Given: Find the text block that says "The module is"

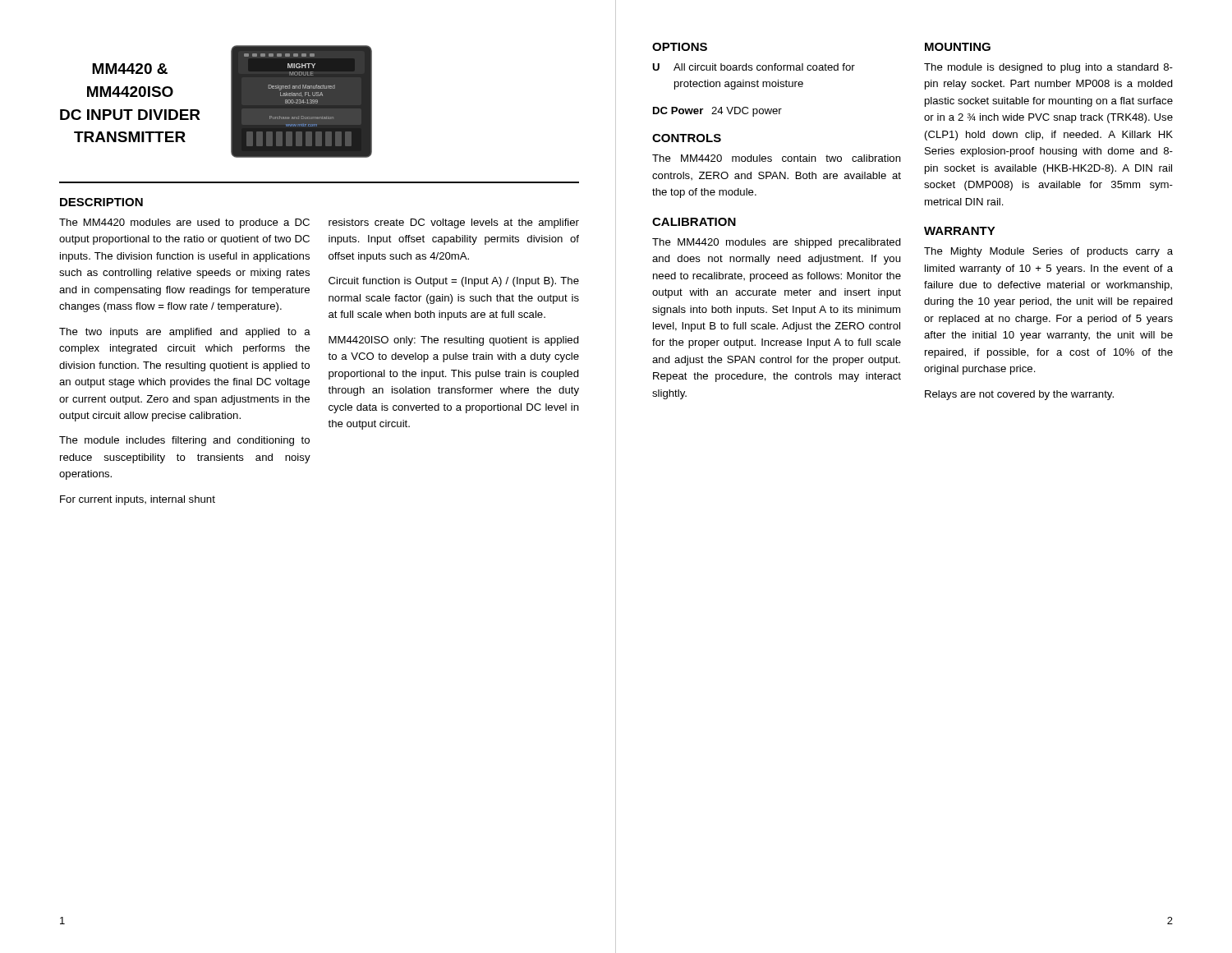Looking at the screenshot, I should (x=1048, y=134).
